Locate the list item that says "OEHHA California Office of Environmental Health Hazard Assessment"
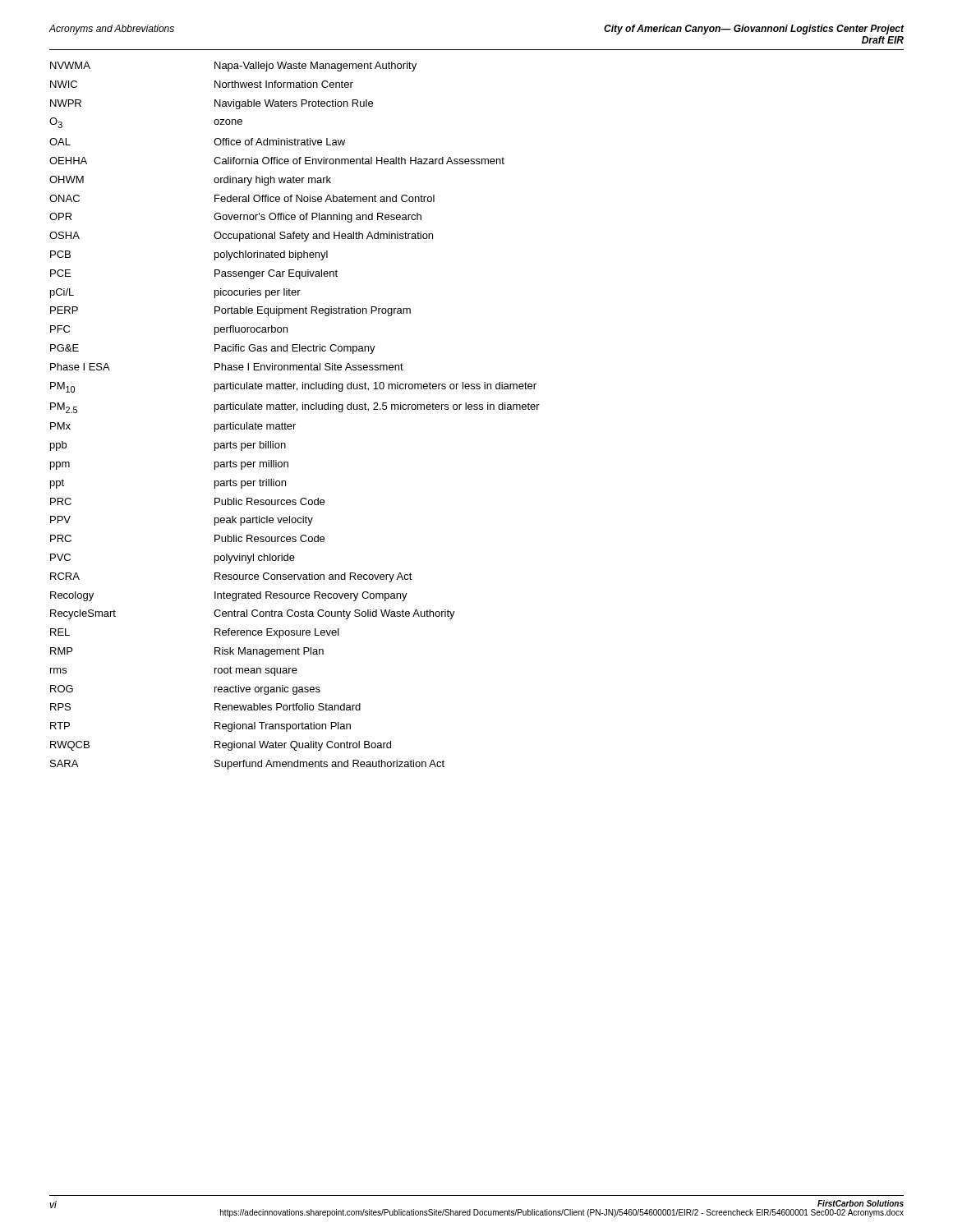 476,161
